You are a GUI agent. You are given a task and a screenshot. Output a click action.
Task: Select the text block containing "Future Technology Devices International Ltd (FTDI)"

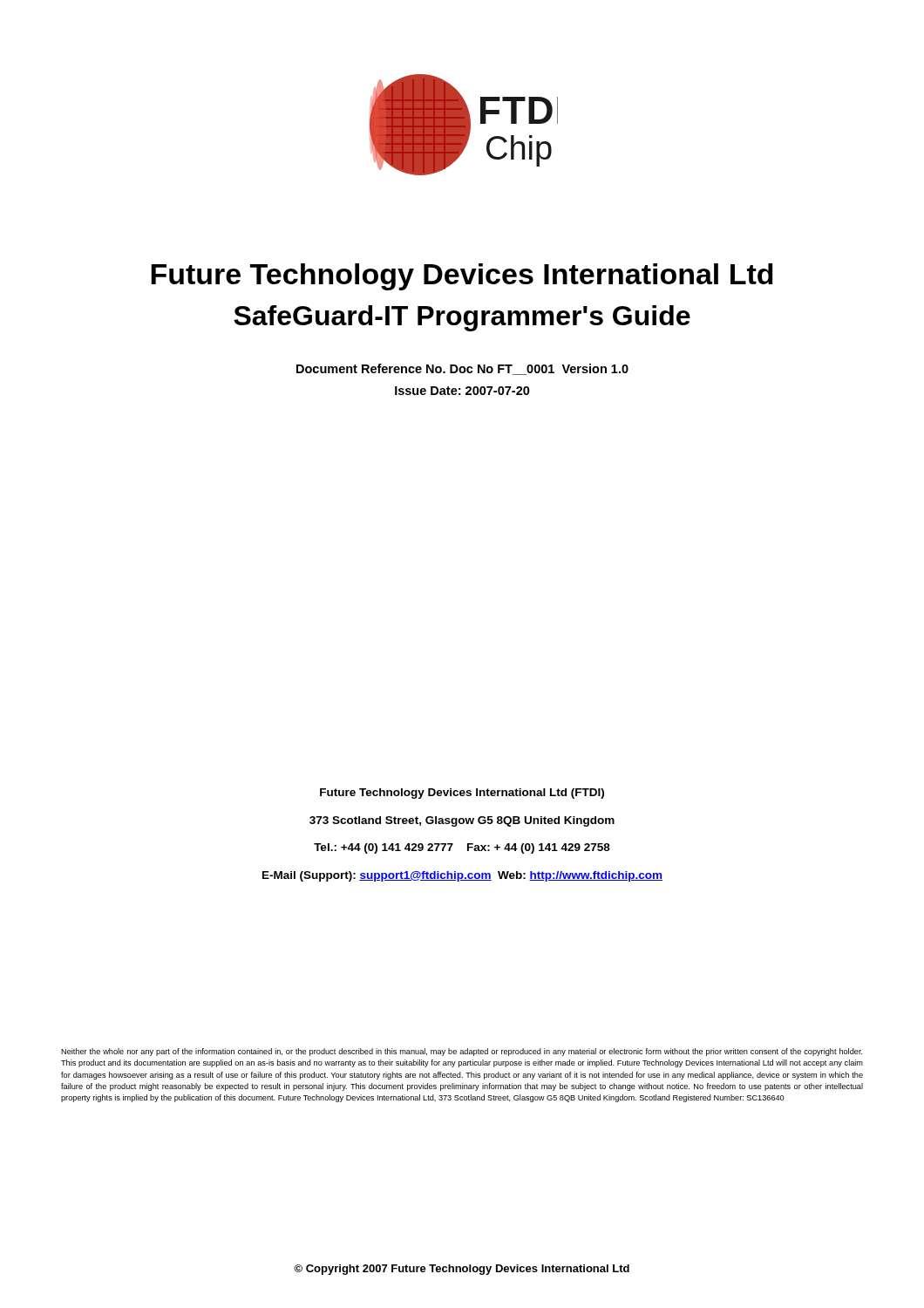tap(462, 834)
